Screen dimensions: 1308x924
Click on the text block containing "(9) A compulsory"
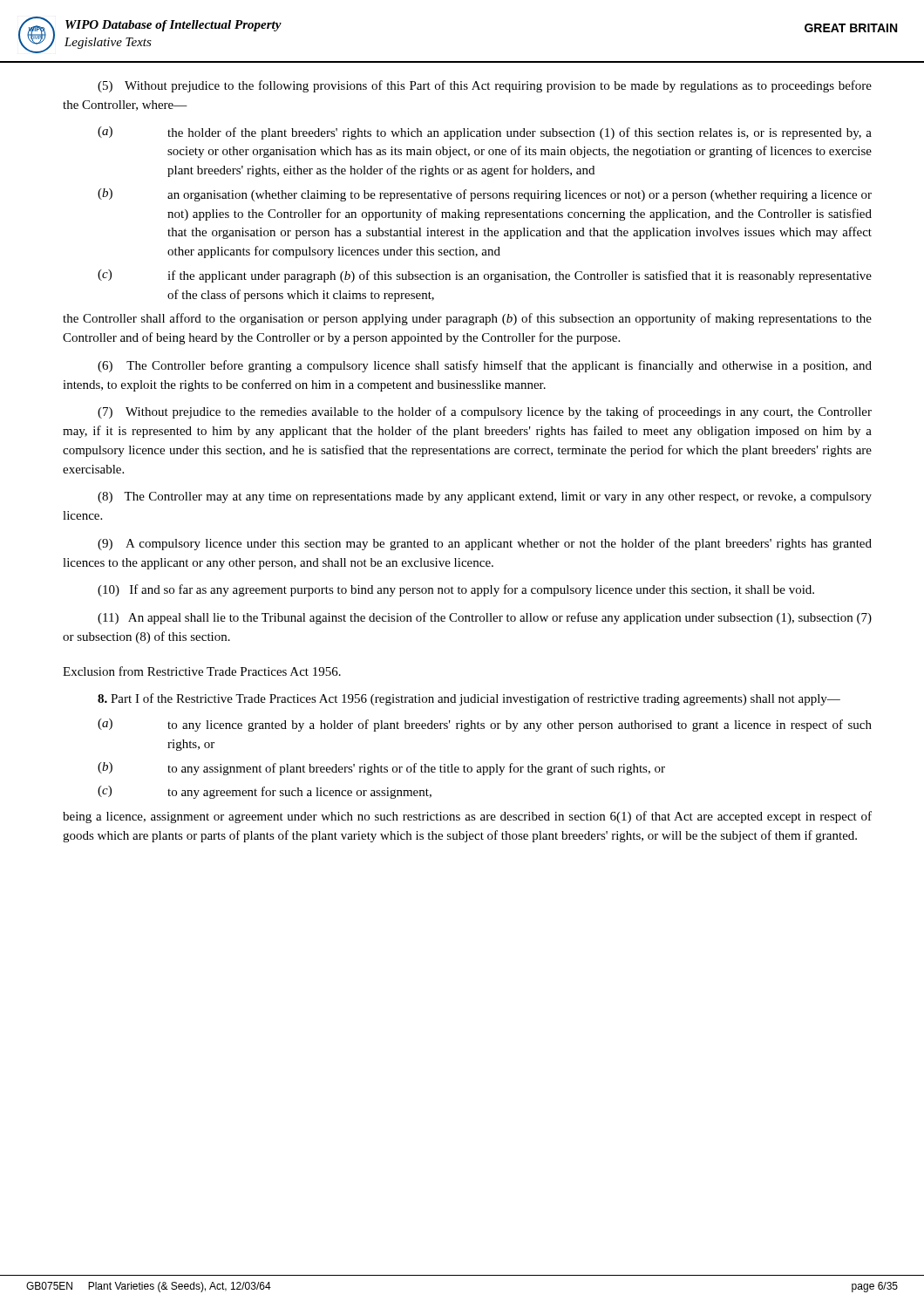point(467,553)
